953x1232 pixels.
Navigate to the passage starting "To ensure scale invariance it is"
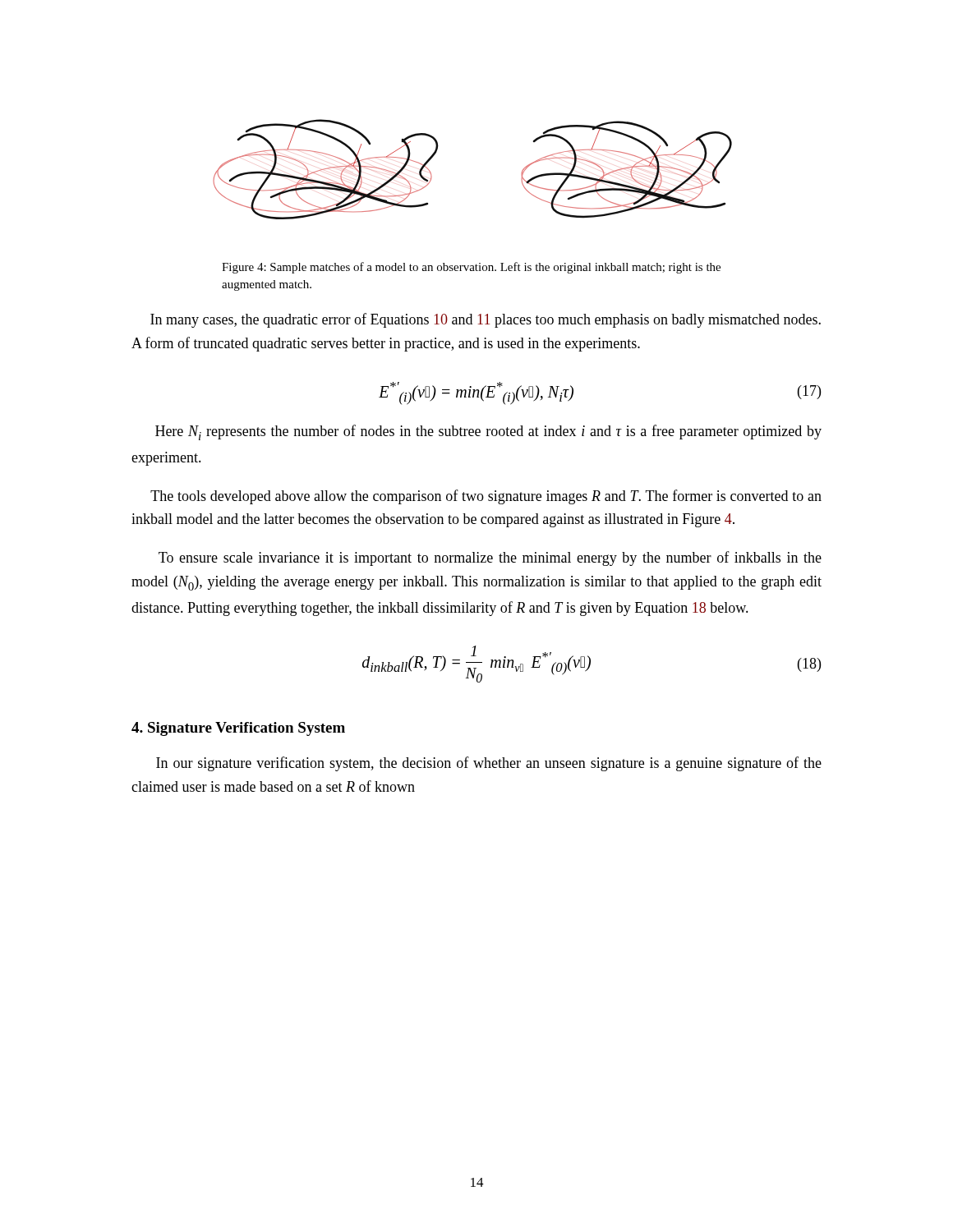476,583
